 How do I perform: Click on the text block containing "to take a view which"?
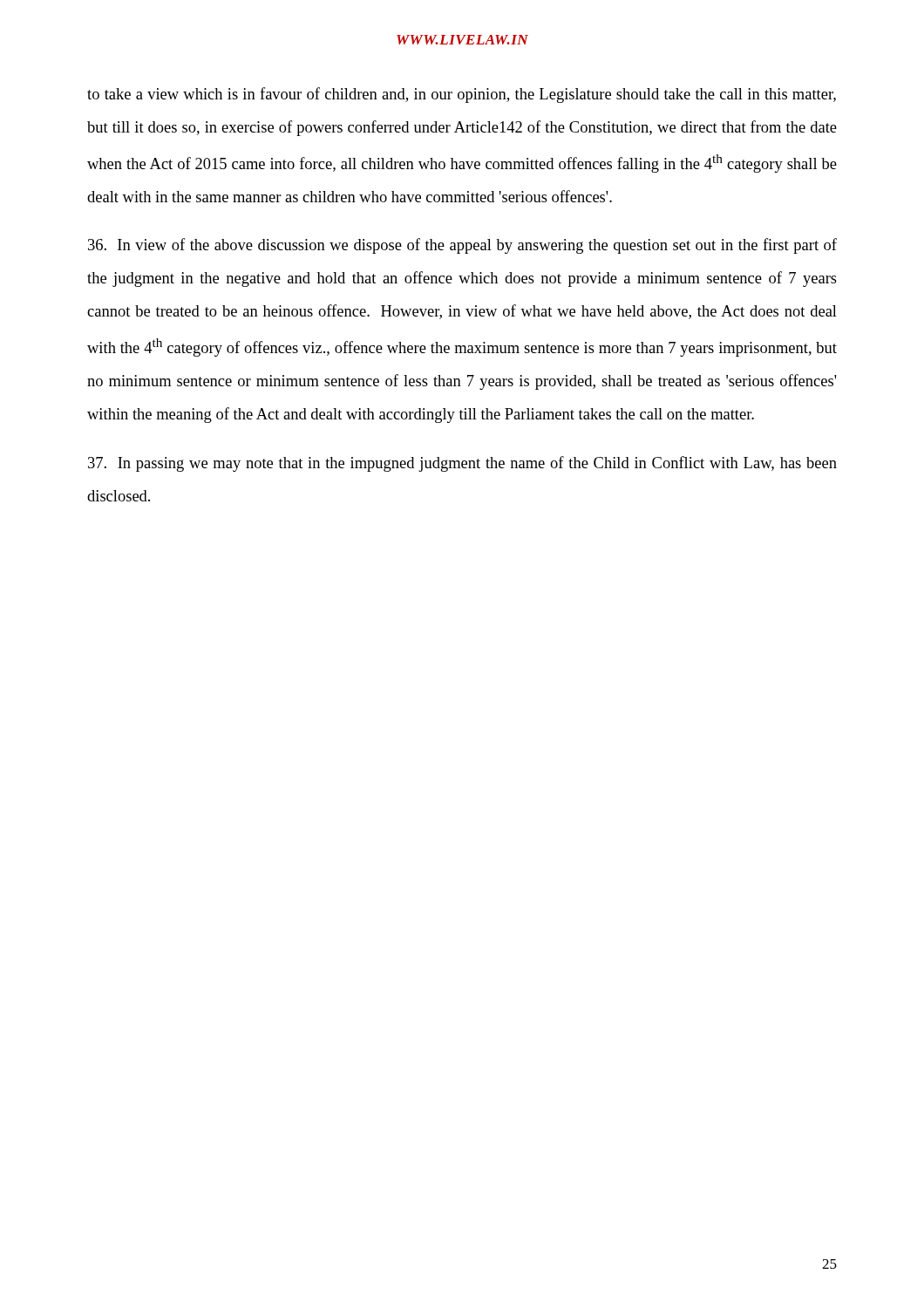click(462, 95)
